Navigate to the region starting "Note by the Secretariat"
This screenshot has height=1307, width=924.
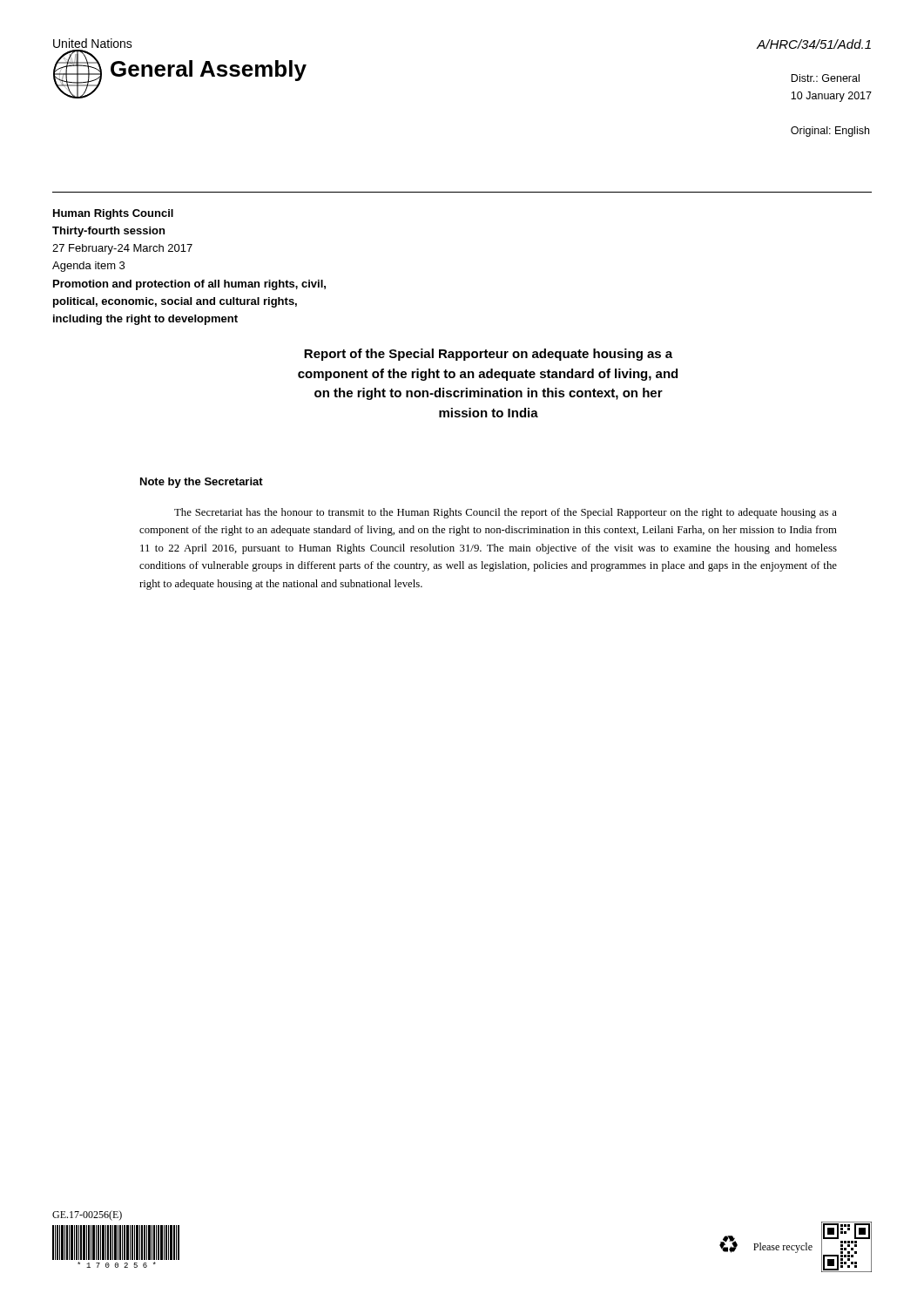click(x=201, y=481)
